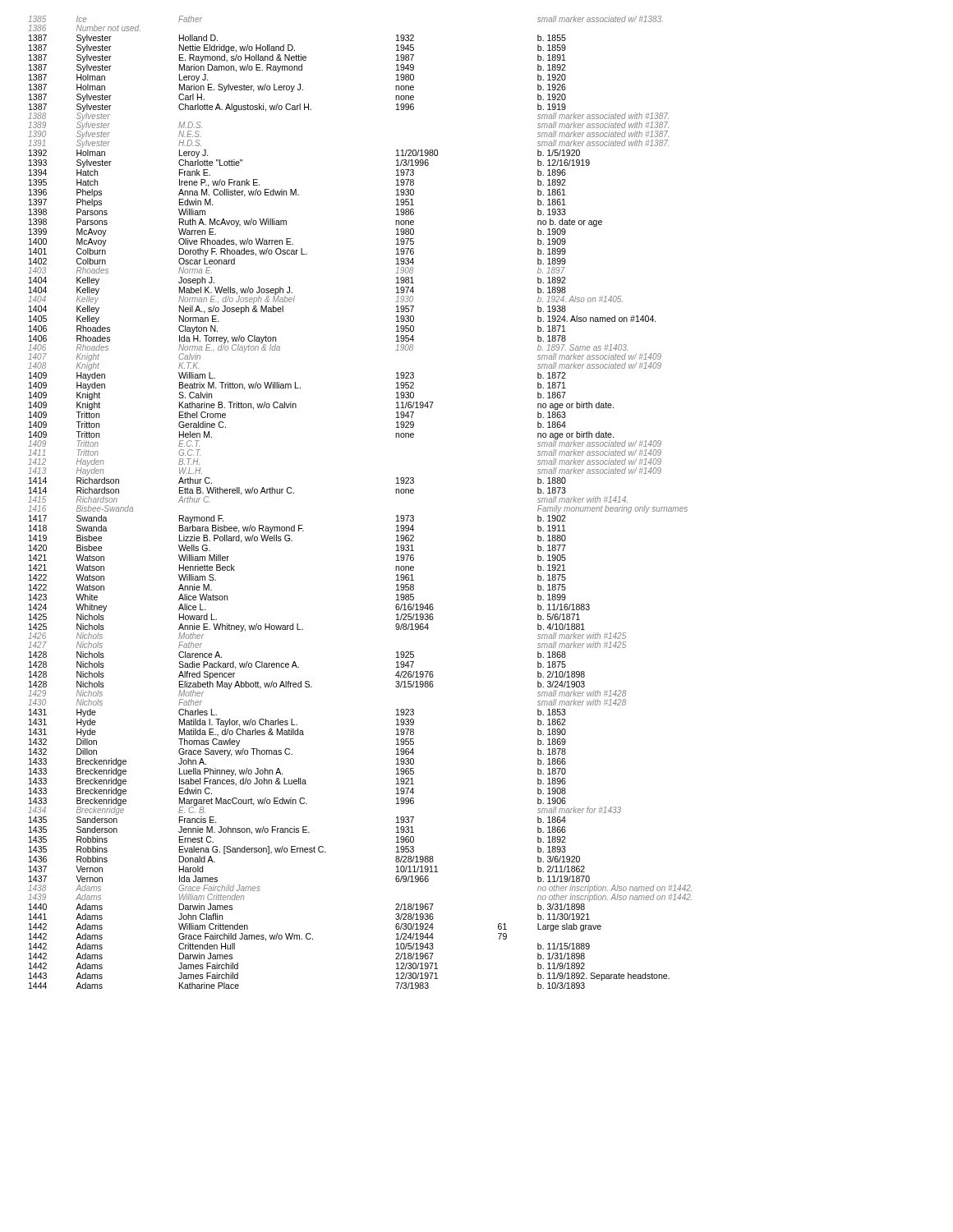Locate the table with the text "b. 1877"
Image resolution: width=953 pixels, height=1232 pixels.
click(476, 616)
